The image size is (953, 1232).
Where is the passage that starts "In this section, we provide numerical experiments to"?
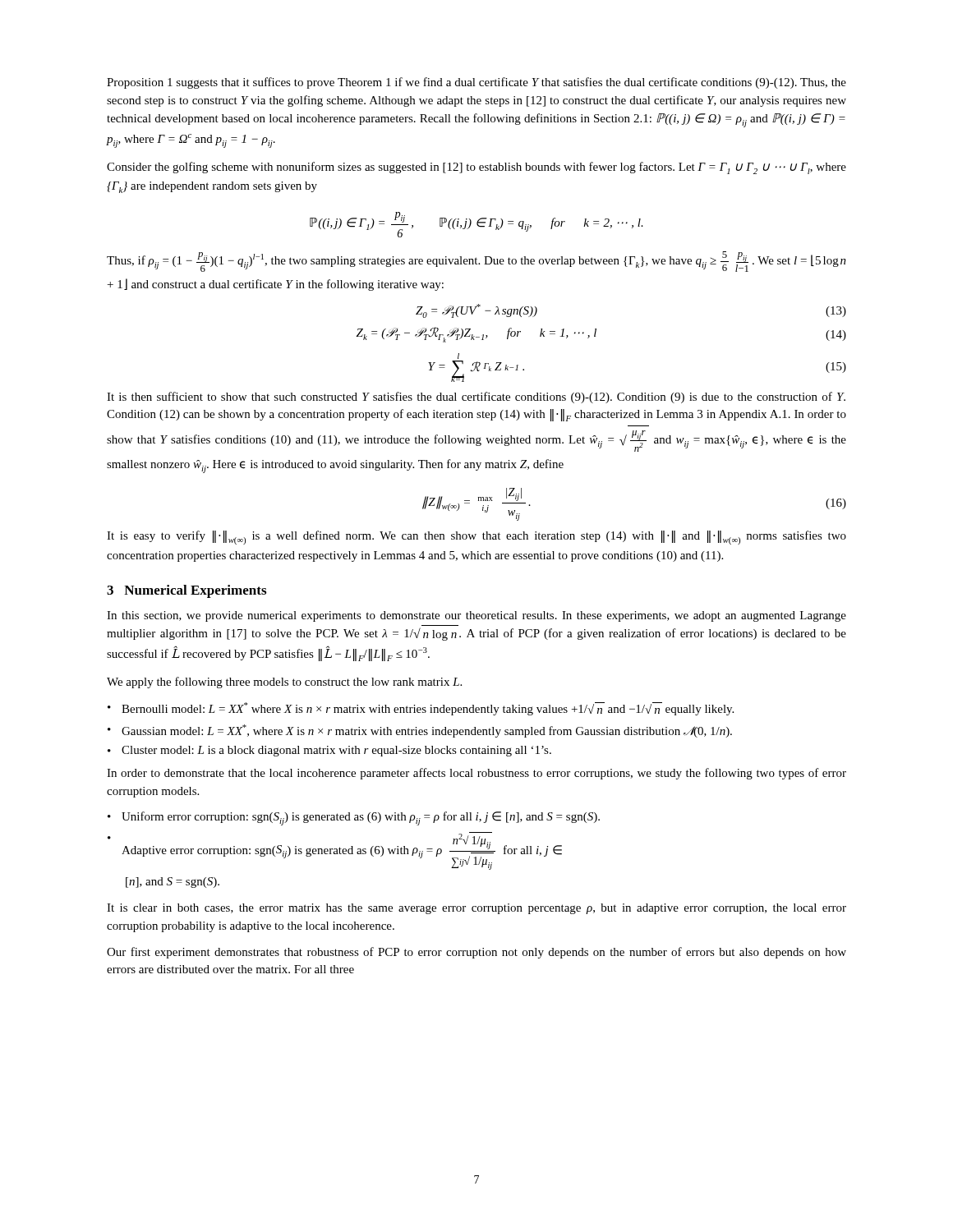[476, 636]
